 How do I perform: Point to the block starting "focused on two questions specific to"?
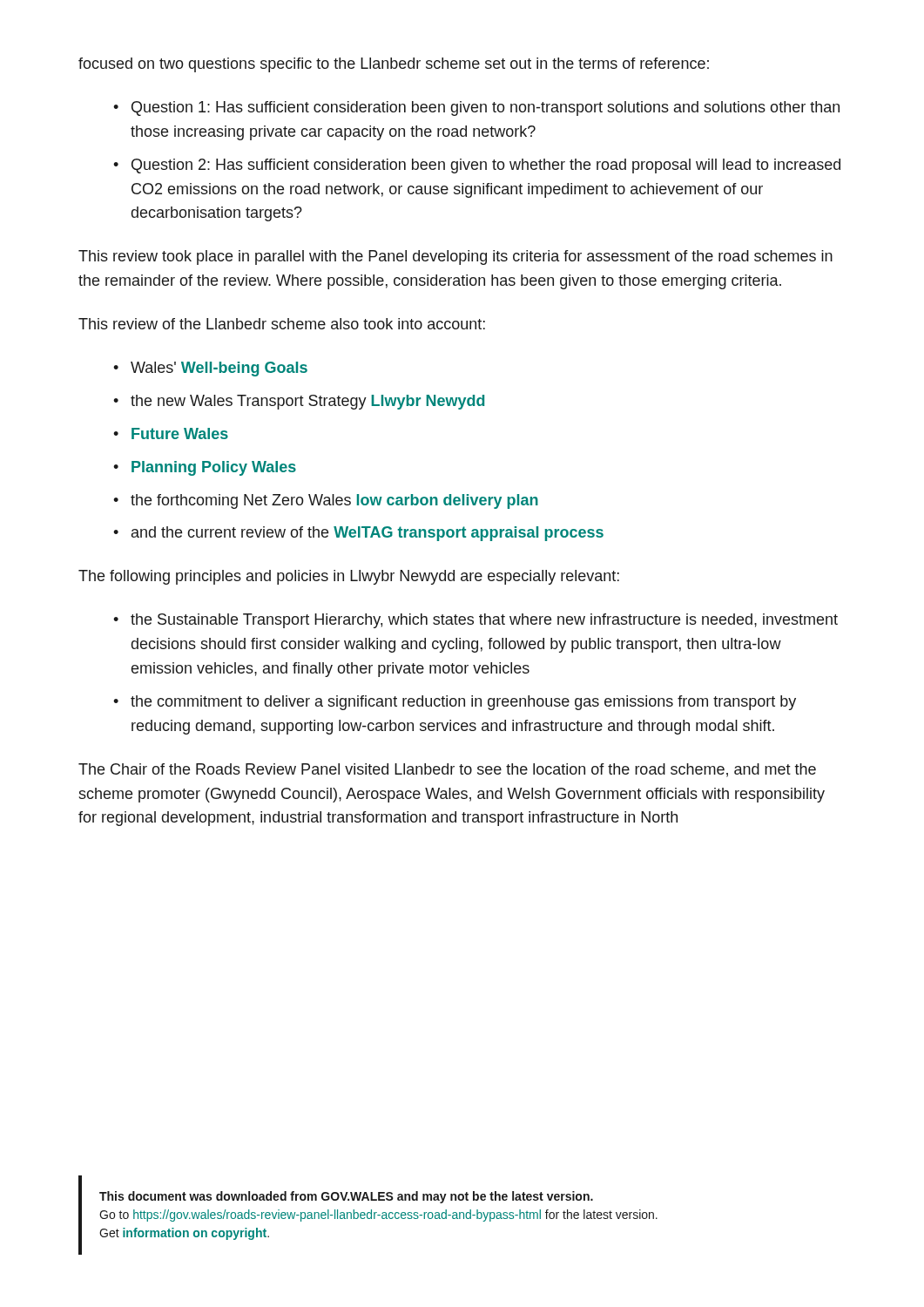point(394,64)
